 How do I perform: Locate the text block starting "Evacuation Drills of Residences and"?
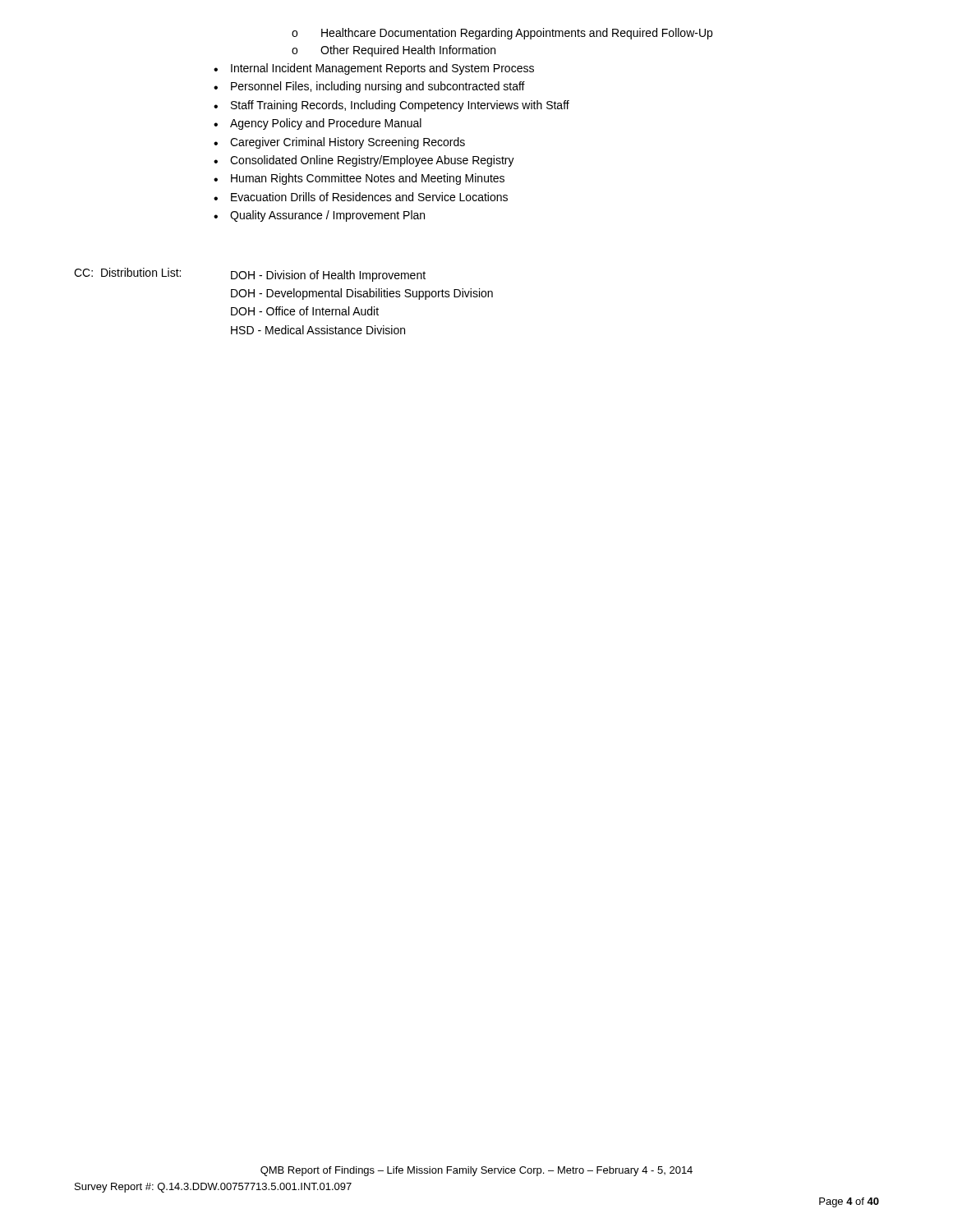pos(476,197)
